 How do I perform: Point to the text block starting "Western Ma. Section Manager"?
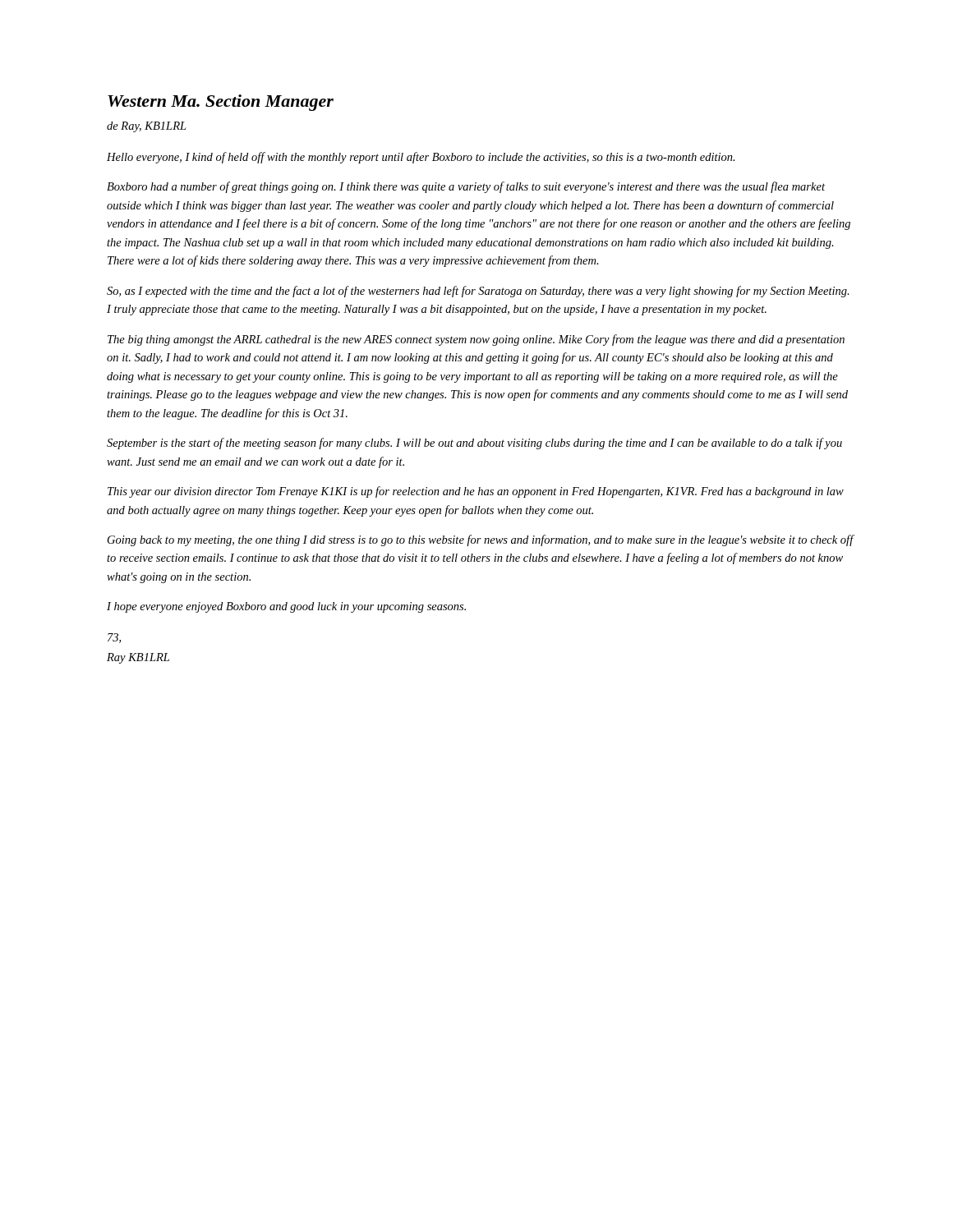pos(220,101)
